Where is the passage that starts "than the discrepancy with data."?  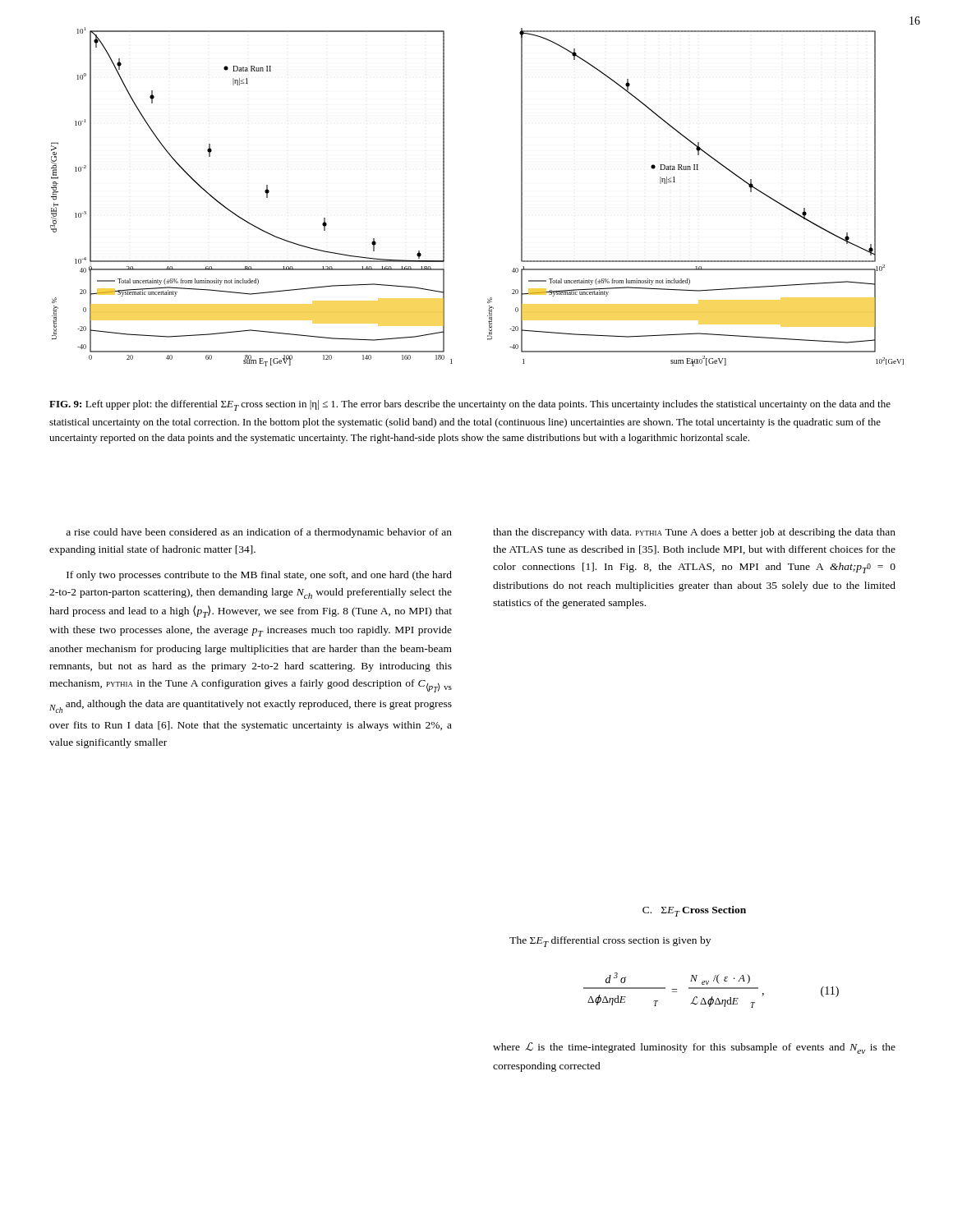click(x=694, y=568)
